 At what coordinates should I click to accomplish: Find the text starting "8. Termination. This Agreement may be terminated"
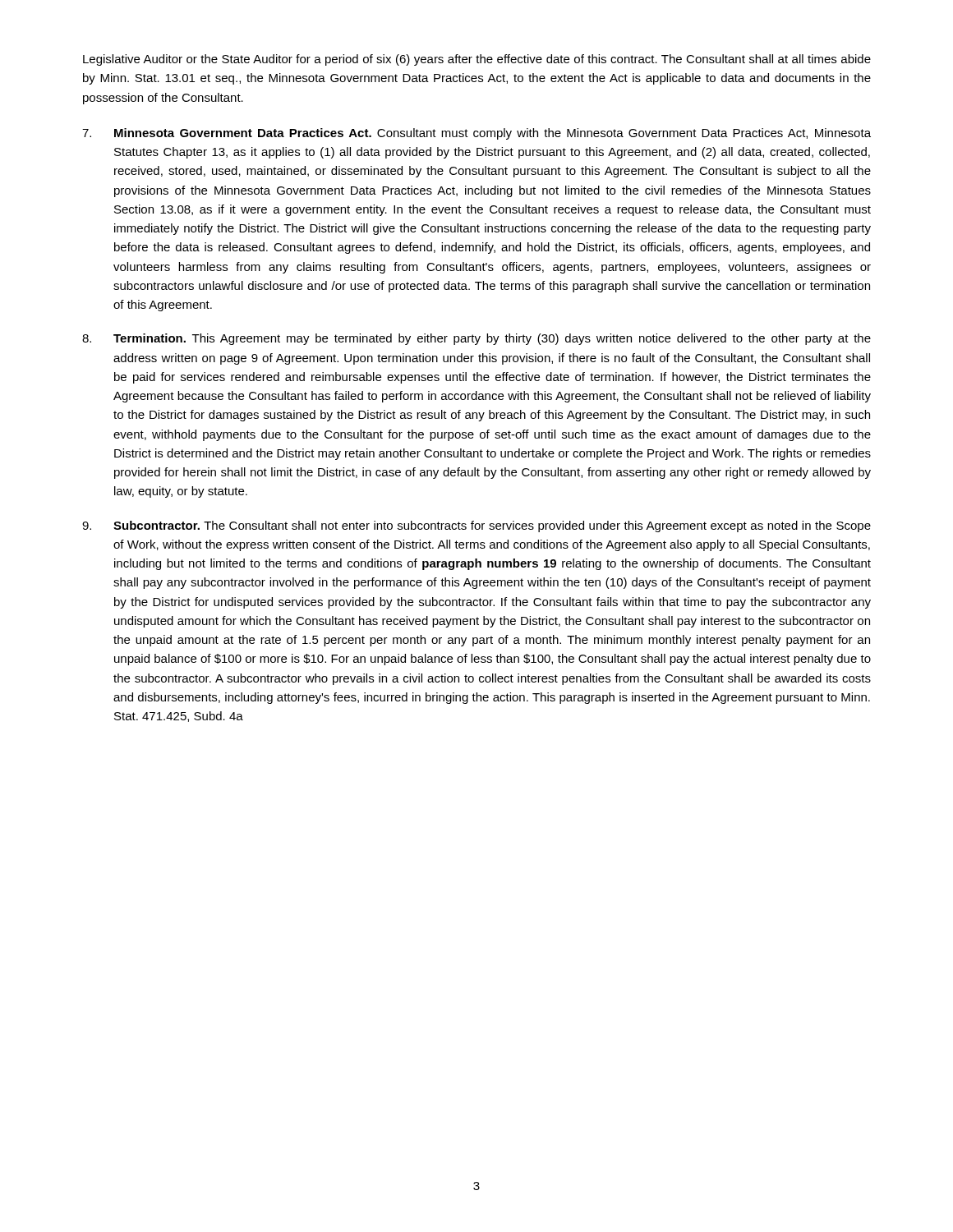(x=476, y=415)
